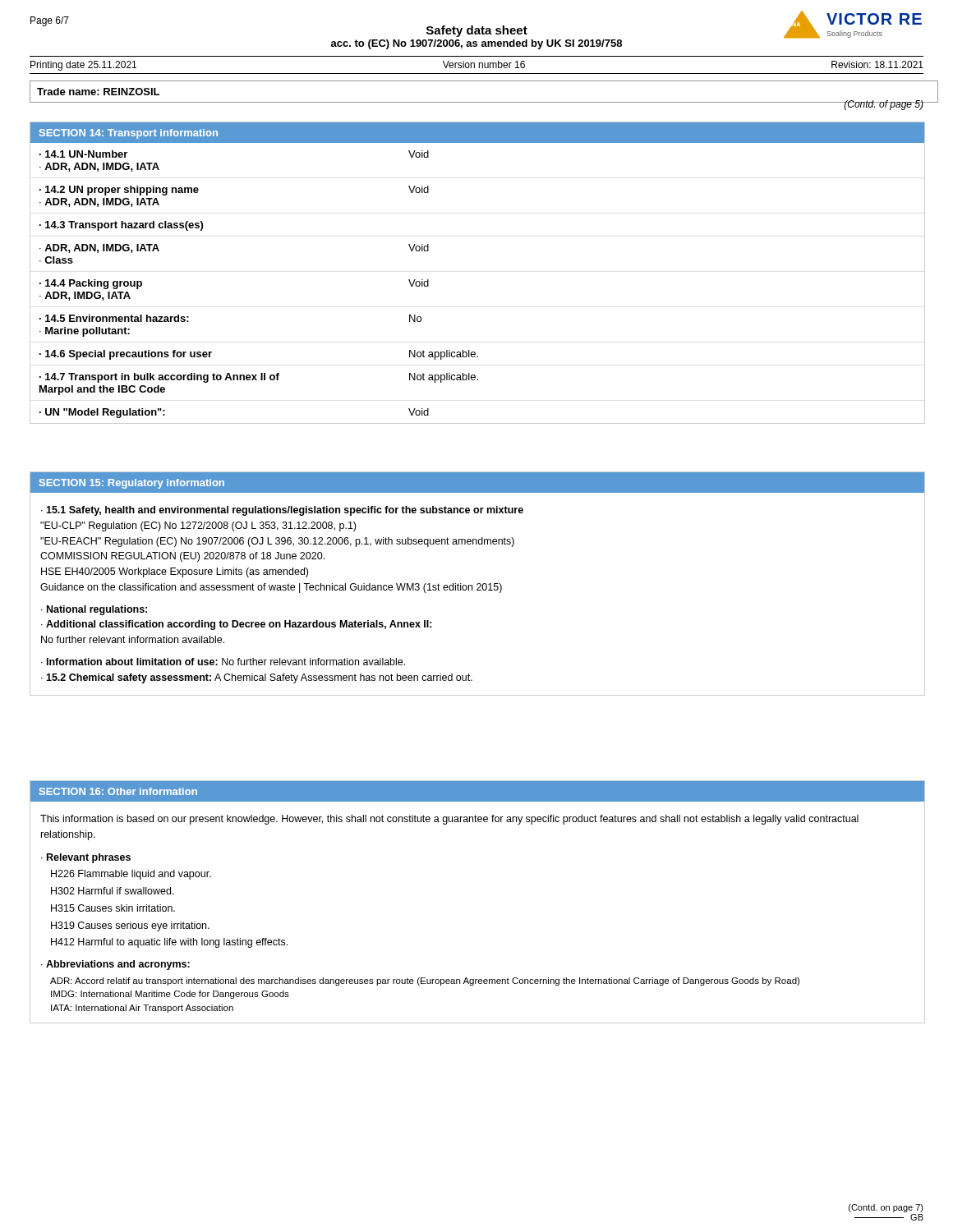The image size is (953, 1232).
Task: Point to the text starting "H315 Causes skin"
Action: click(113, 908)
